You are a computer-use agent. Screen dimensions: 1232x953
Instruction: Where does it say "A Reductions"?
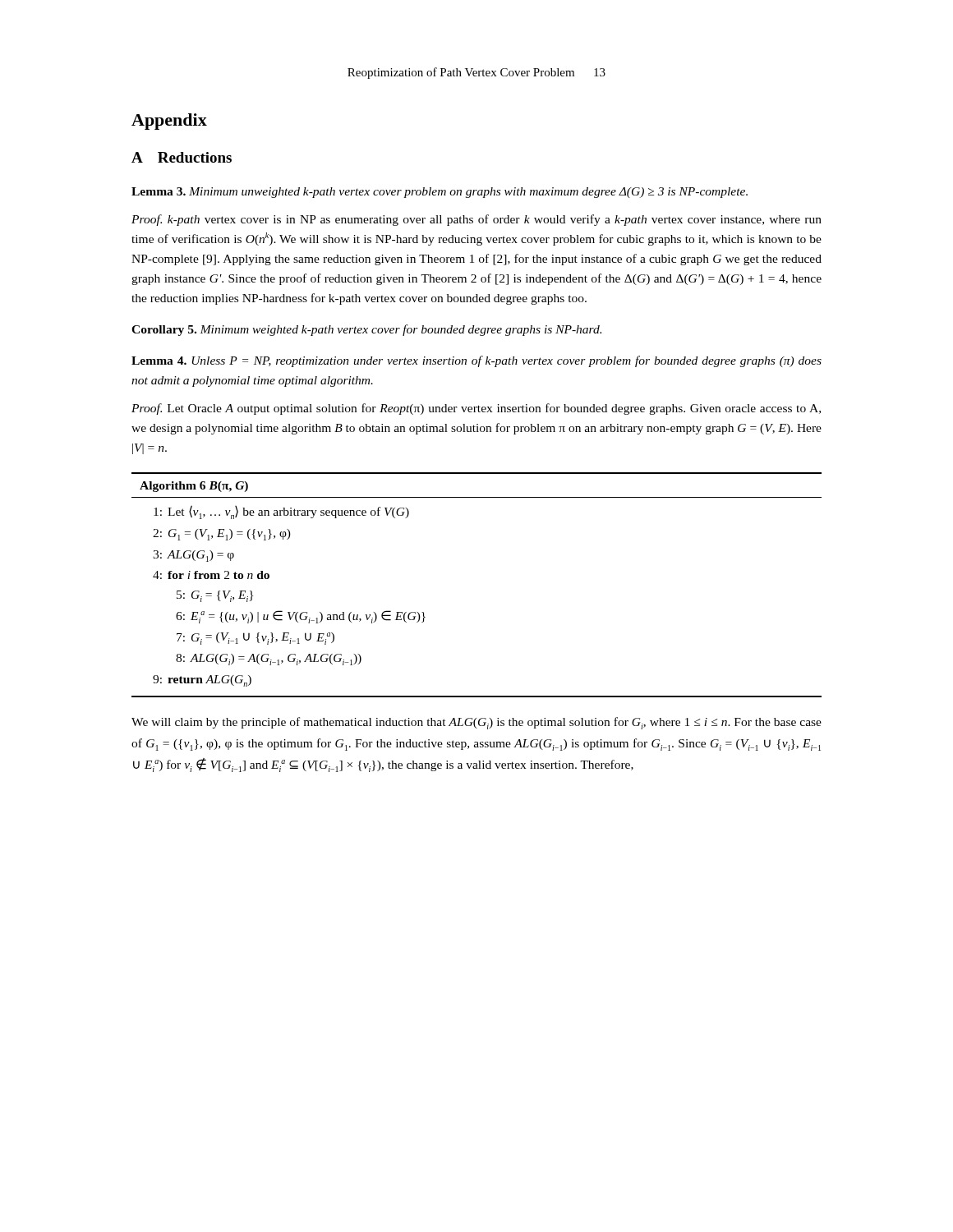[182, 157]
